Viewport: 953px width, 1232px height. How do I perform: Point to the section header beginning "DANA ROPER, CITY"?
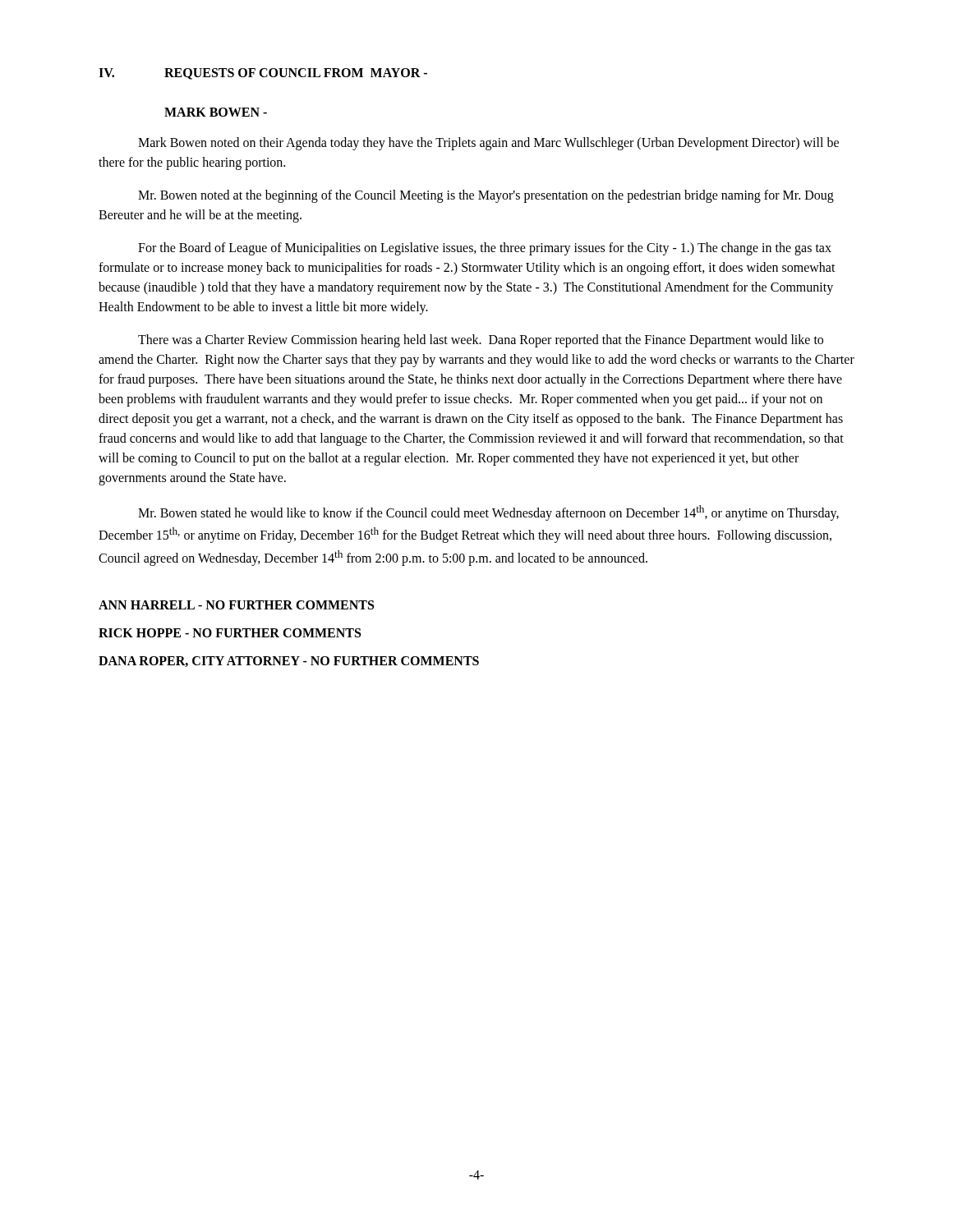click(x=289, y=661)
